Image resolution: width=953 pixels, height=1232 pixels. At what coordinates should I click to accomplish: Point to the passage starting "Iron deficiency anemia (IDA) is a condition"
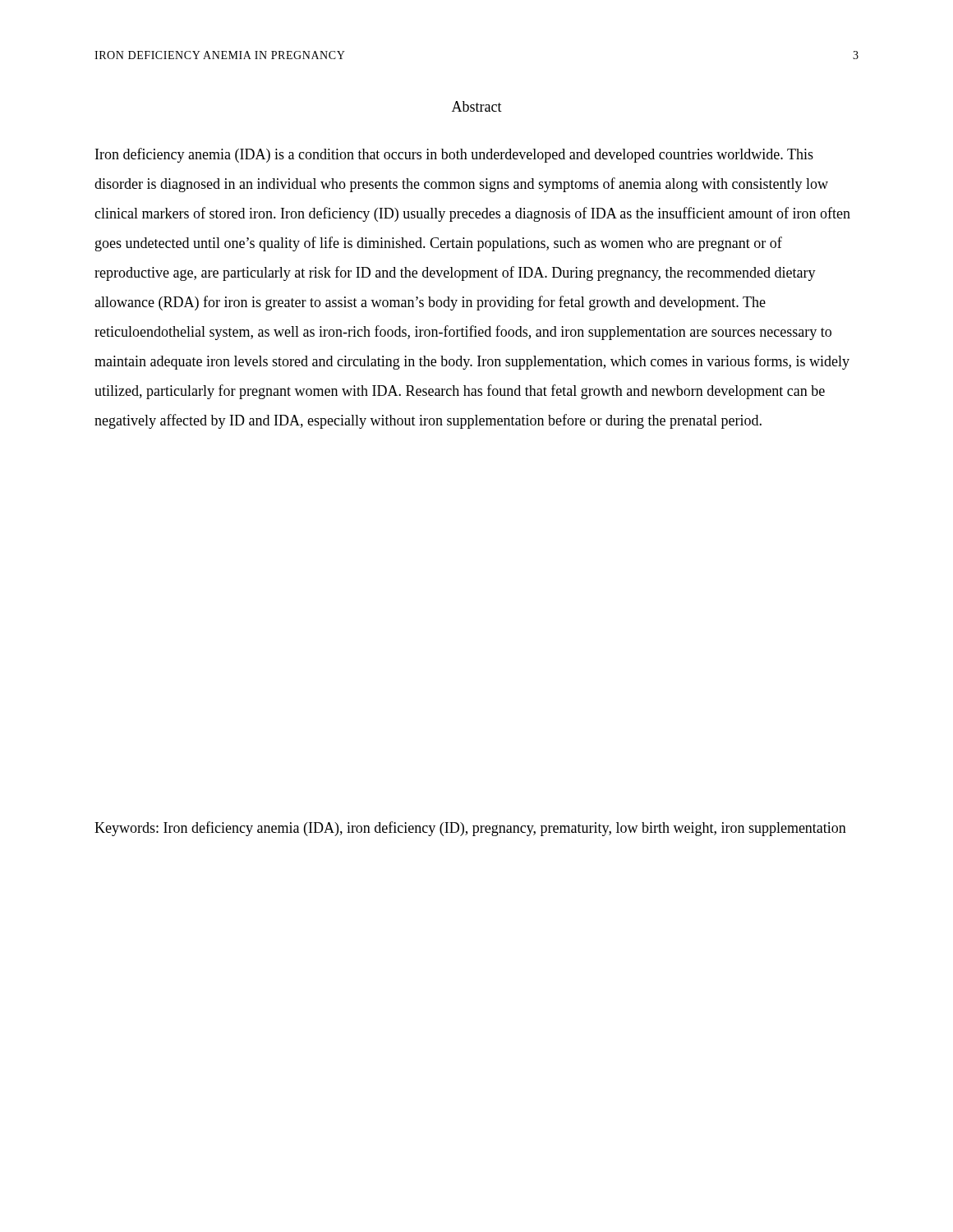pos(472,287)
